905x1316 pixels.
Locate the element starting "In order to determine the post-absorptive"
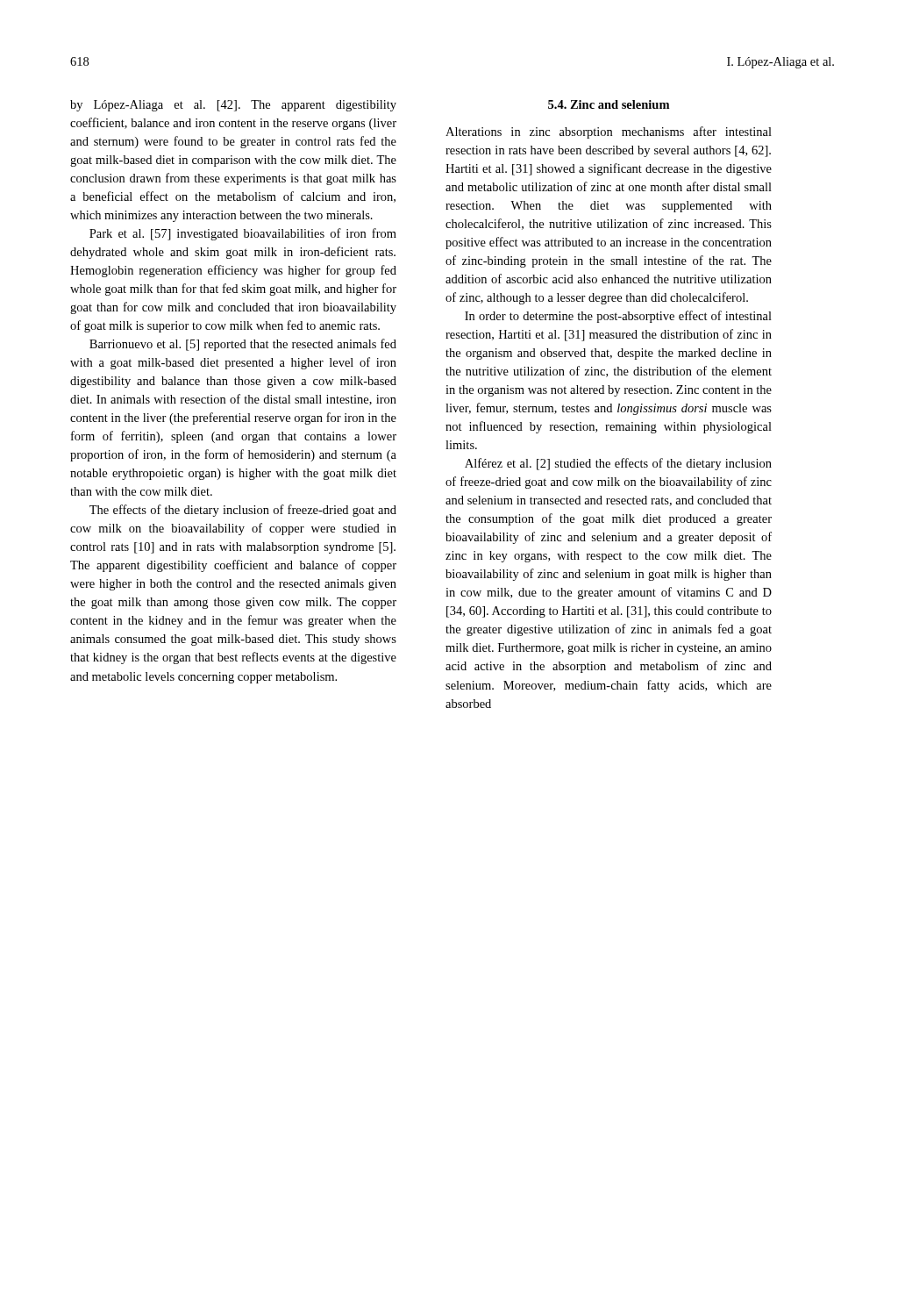[x=609, y=381]
